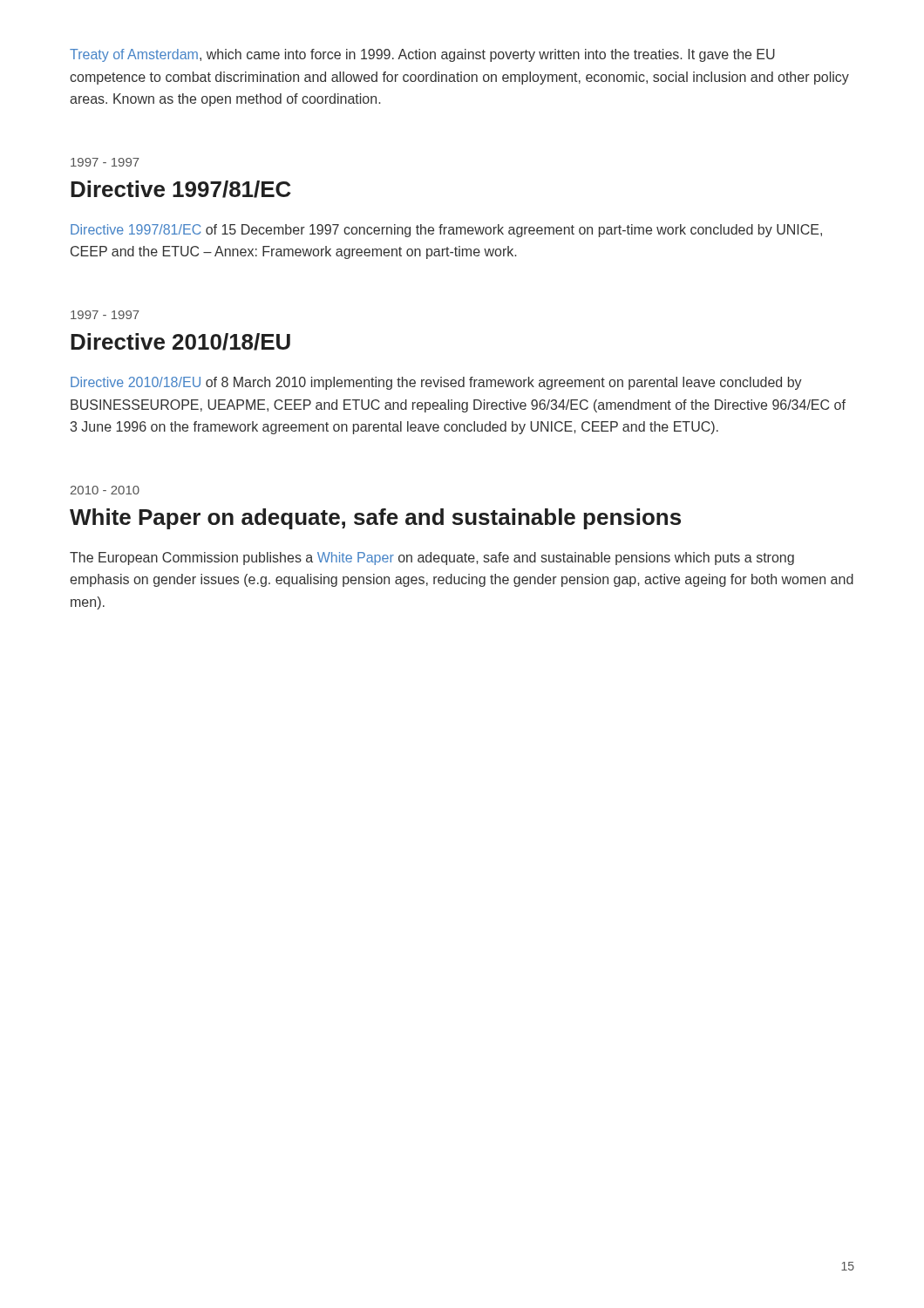Screen dimensions: 1308x924
Task: Point to the block beginning "Directive 2010/18/EU of 8"
Action: pos(458,405)
